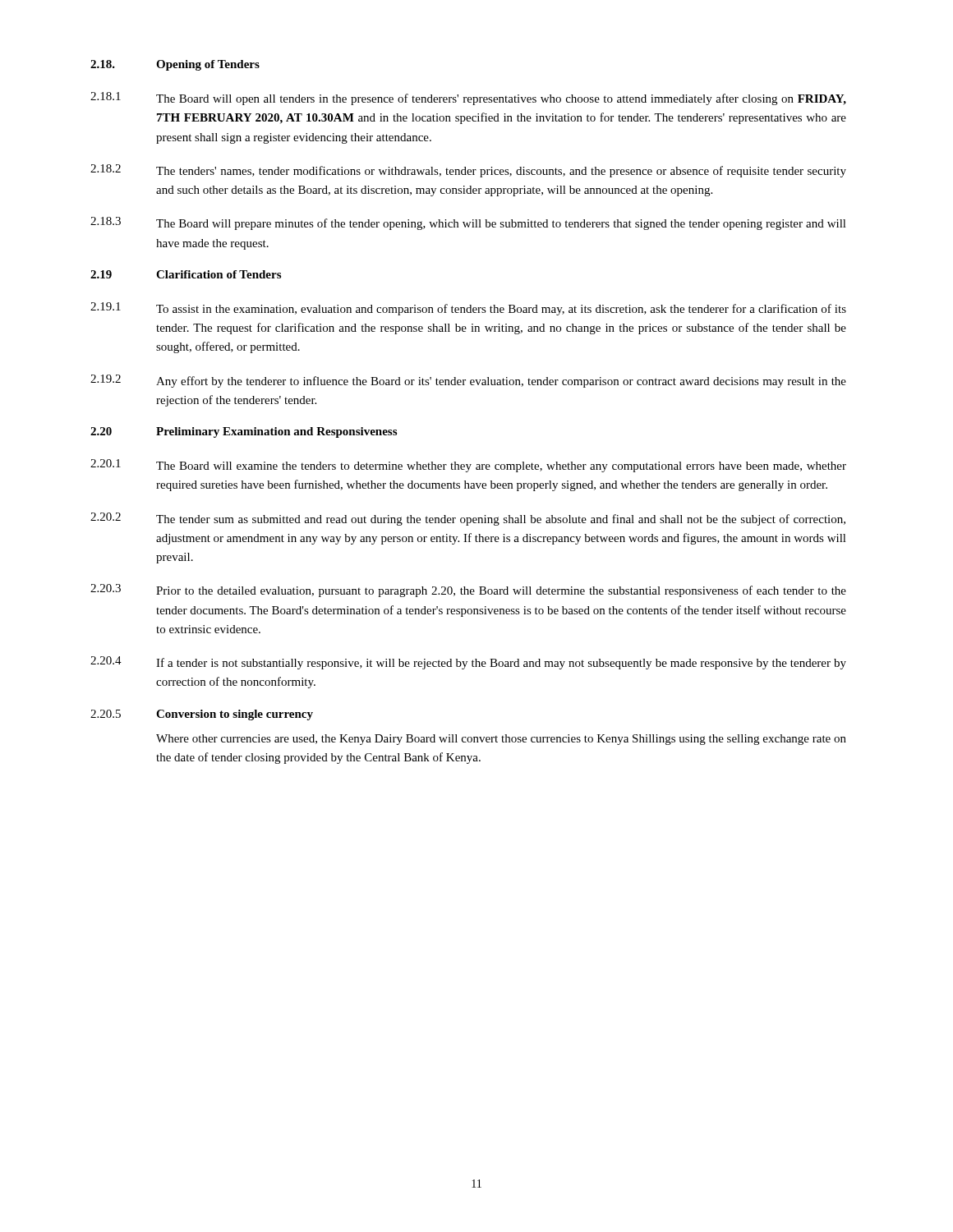Find "2.20.5 Conversion to single currency" on this page

(x=202, y=714)
